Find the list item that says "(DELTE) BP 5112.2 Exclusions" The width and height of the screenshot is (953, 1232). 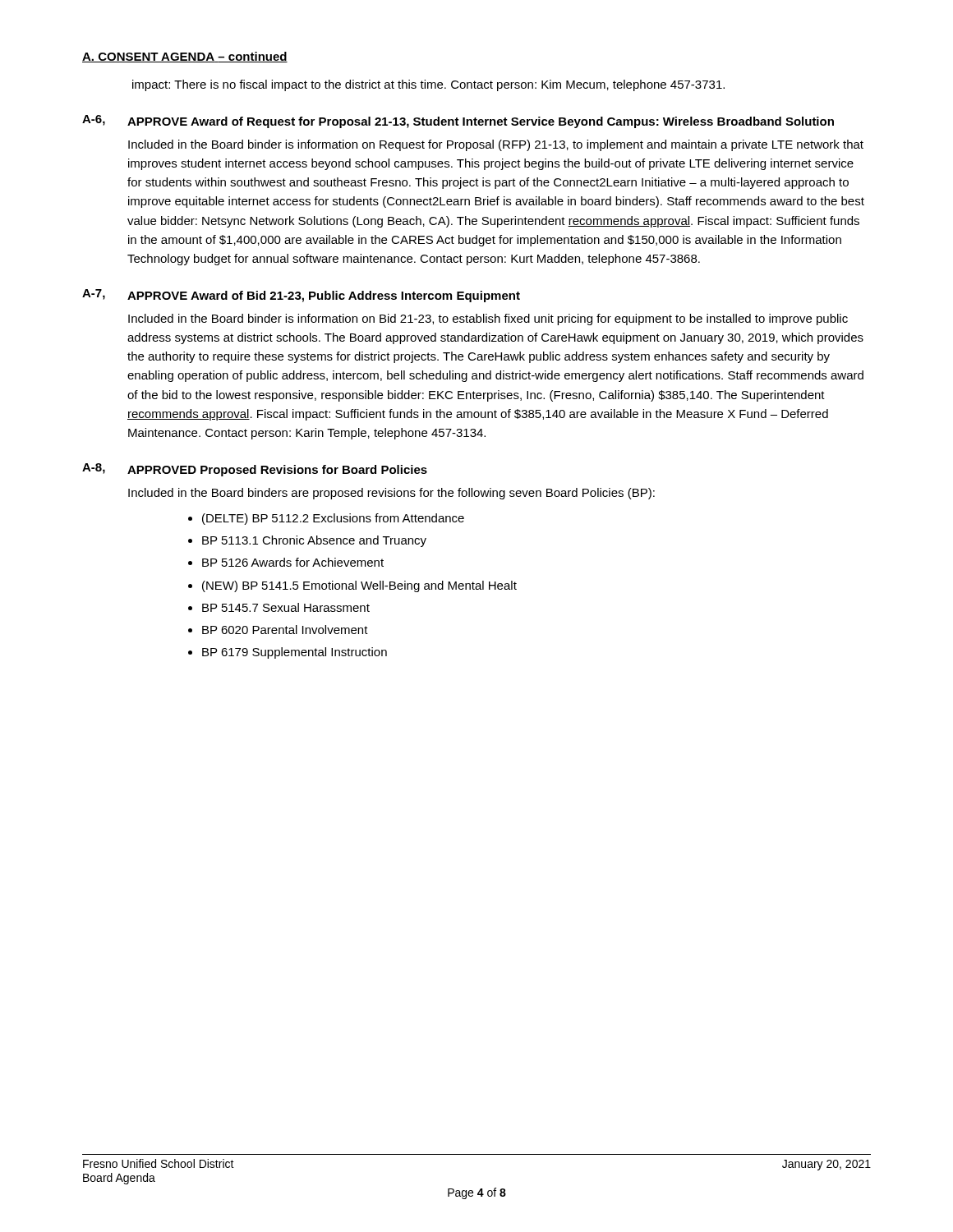333,518
